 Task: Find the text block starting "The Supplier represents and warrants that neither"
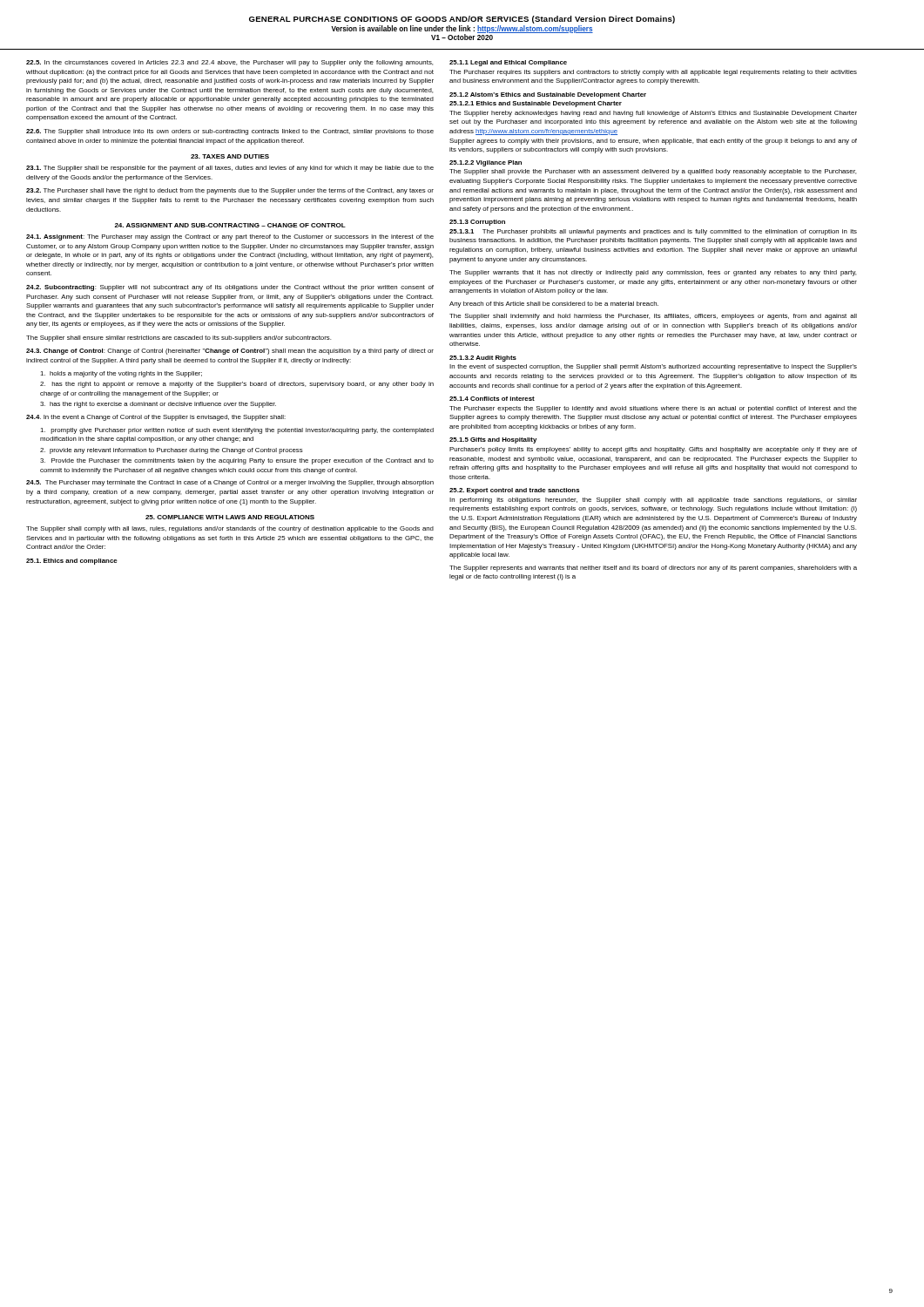pos(653,572)
